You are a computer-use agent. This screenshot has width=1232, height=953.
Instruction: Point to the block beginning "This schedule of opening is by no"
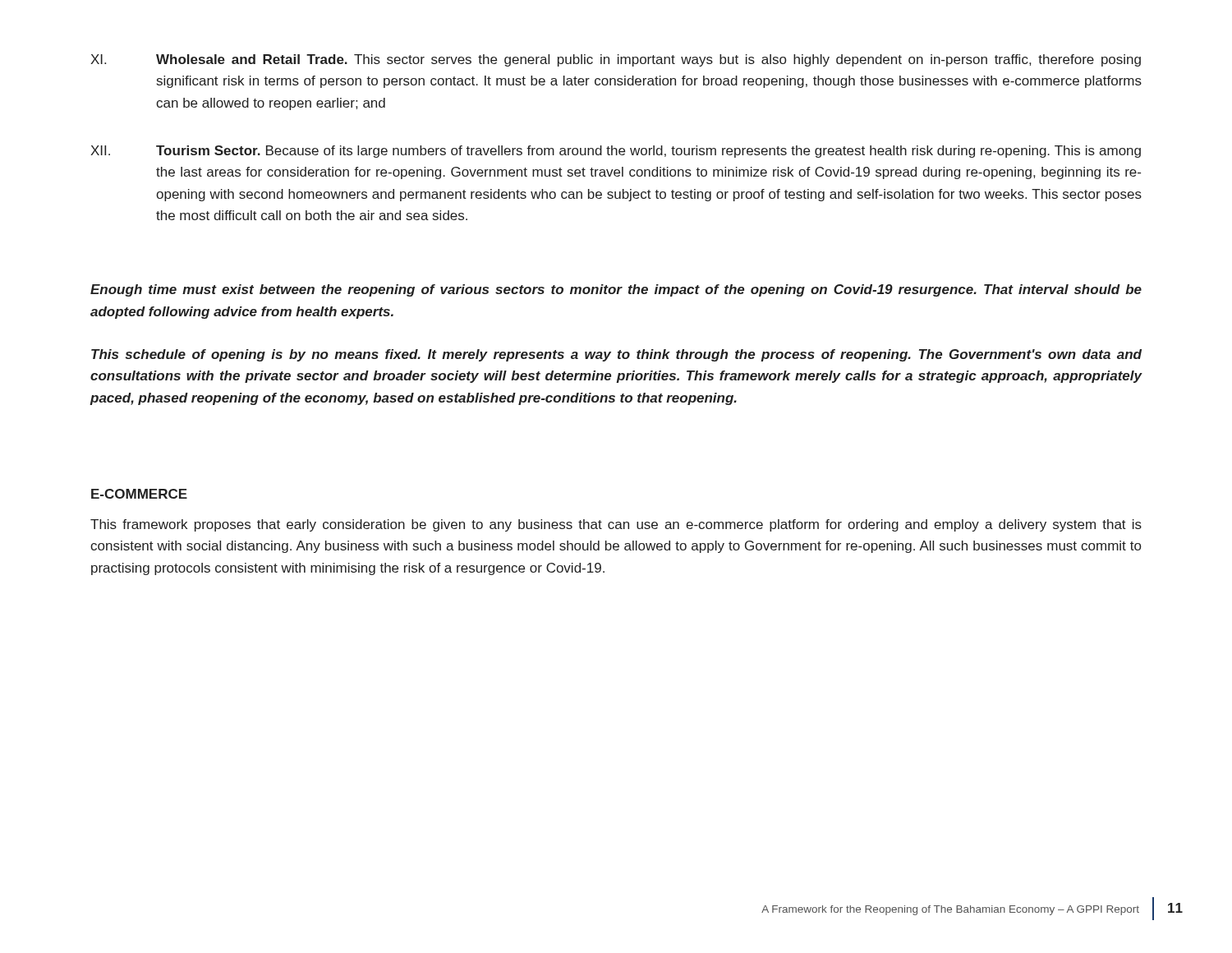[x=616, y=376]
